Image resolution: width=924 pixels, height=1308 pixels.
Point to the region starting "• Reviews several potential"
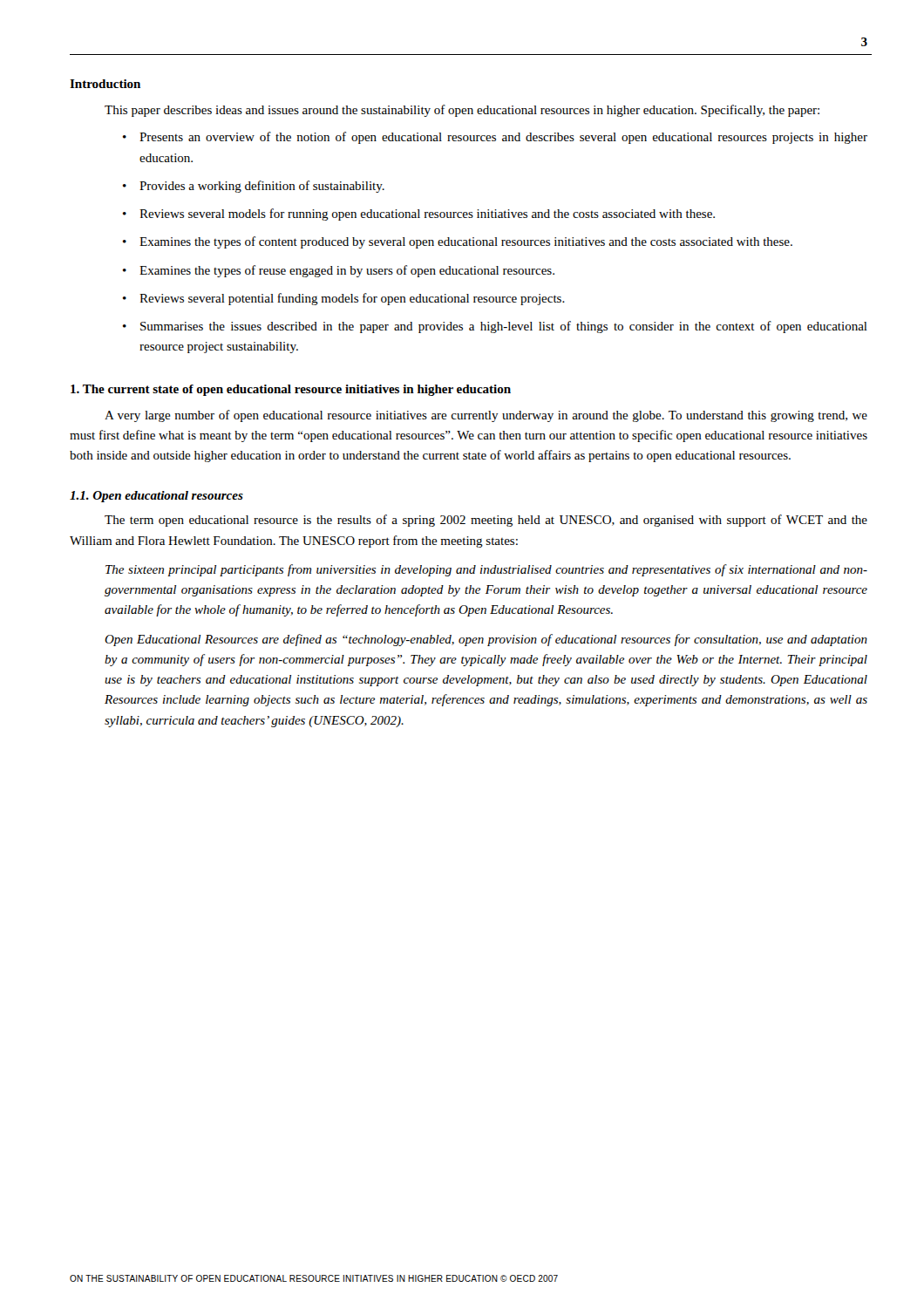pos(495,299)
